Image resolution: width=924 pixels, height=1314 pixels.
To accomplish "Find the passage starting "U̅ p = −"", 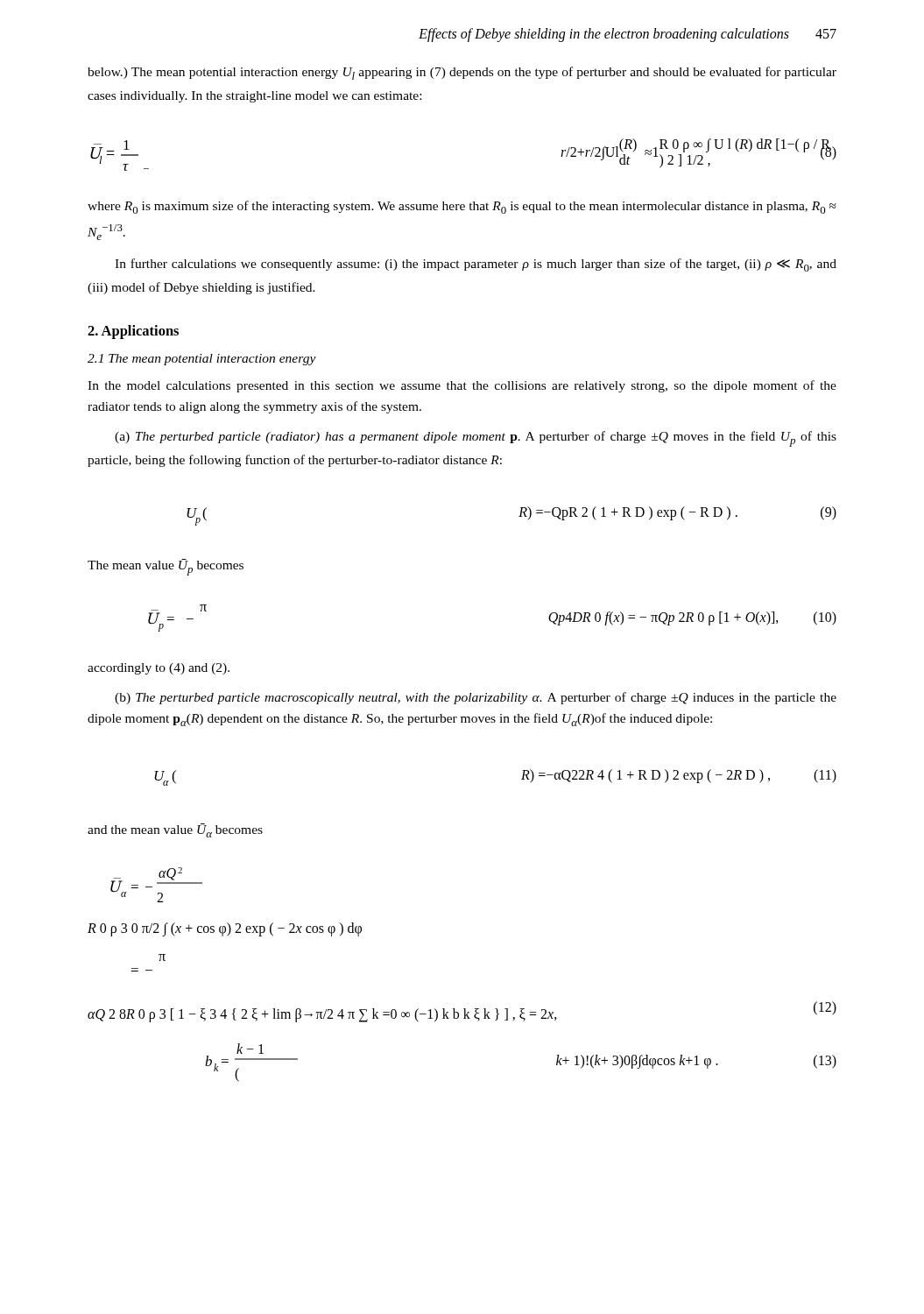I will coord(156,618).
